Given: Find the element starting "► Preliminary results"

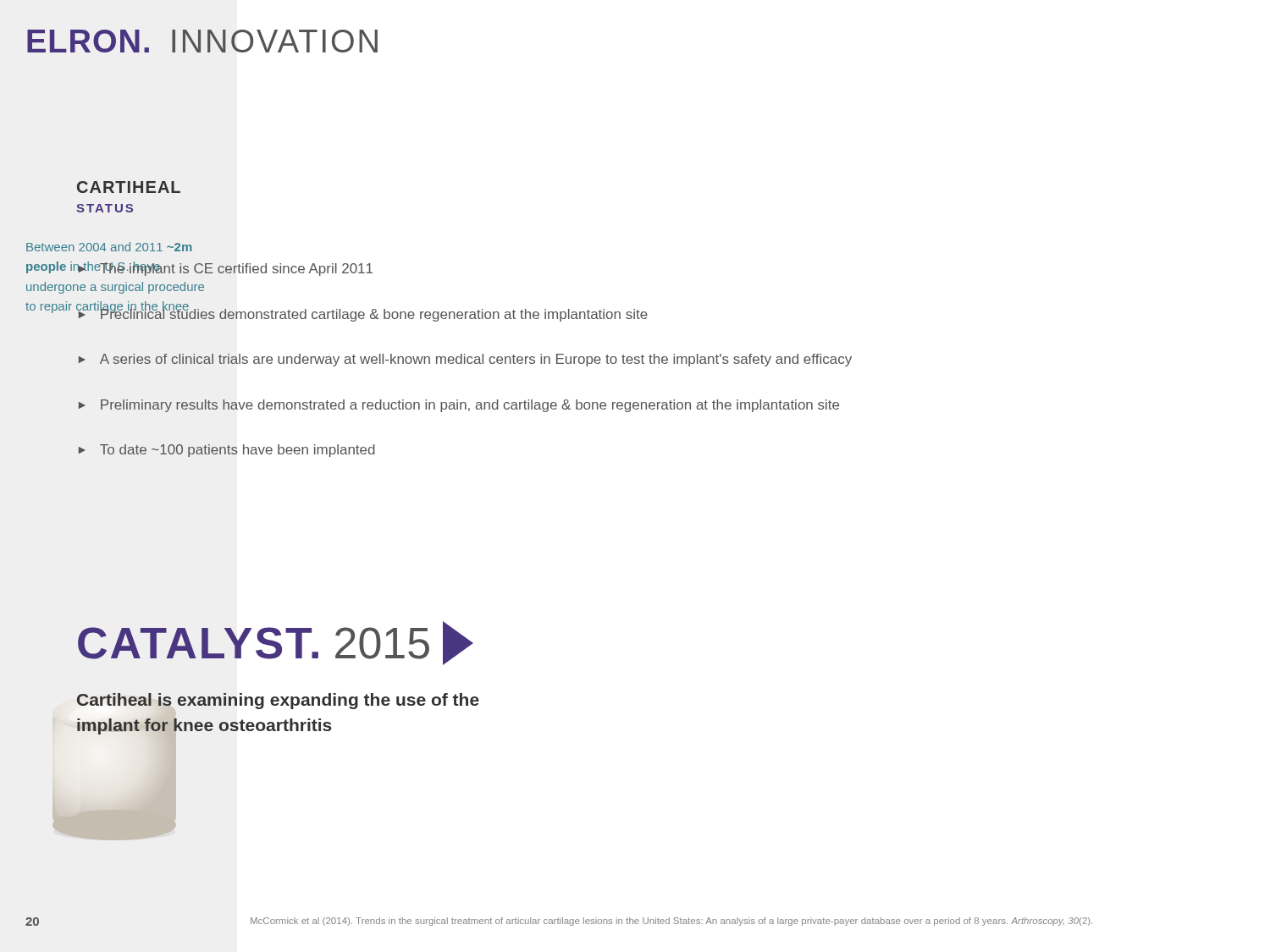Looking at the screenshot, I should click(525, 405).
